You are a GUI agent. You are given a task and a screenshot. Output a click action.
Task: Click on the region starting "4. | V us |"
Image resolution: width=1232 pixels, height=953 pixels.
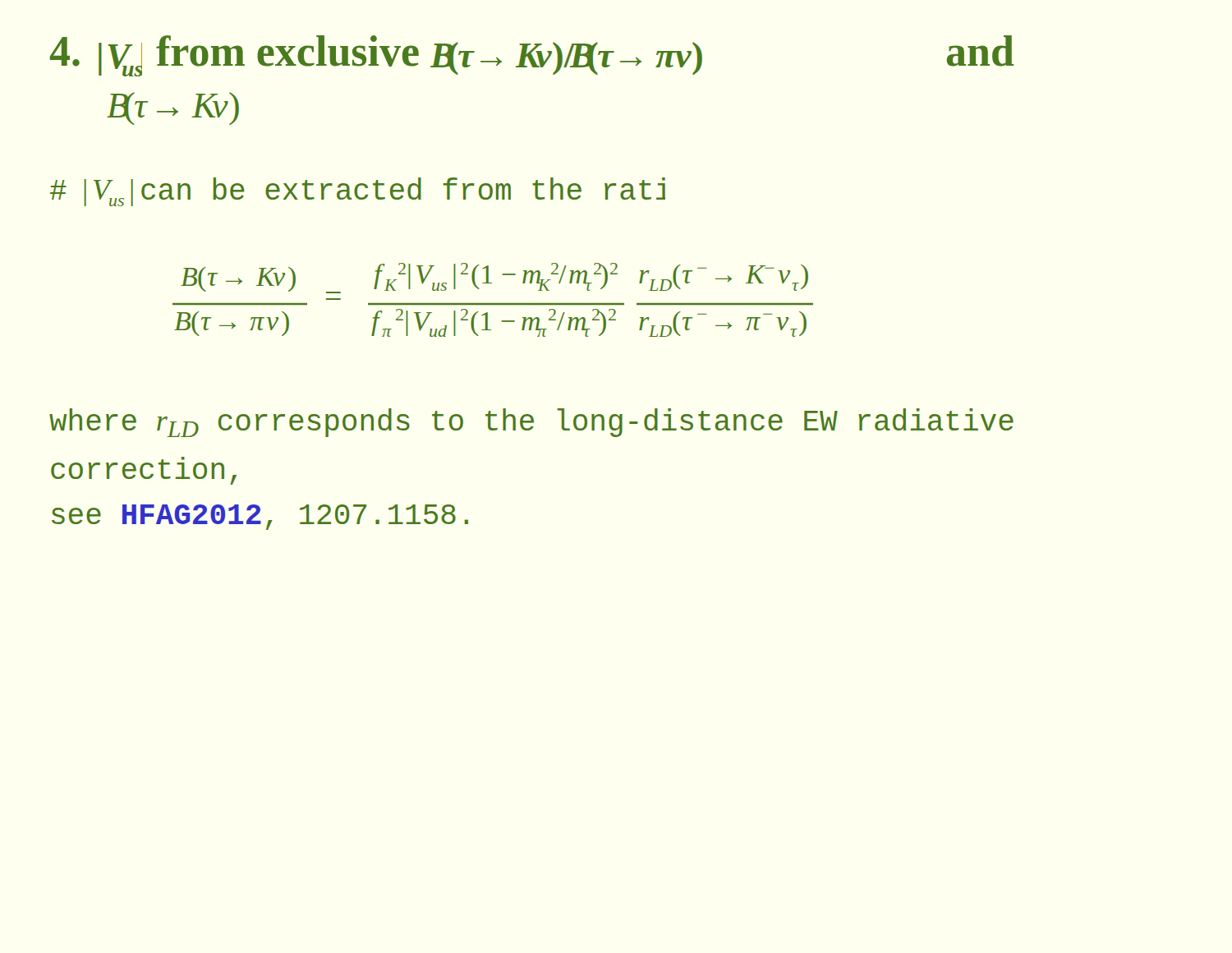click(x=616, y=76)
